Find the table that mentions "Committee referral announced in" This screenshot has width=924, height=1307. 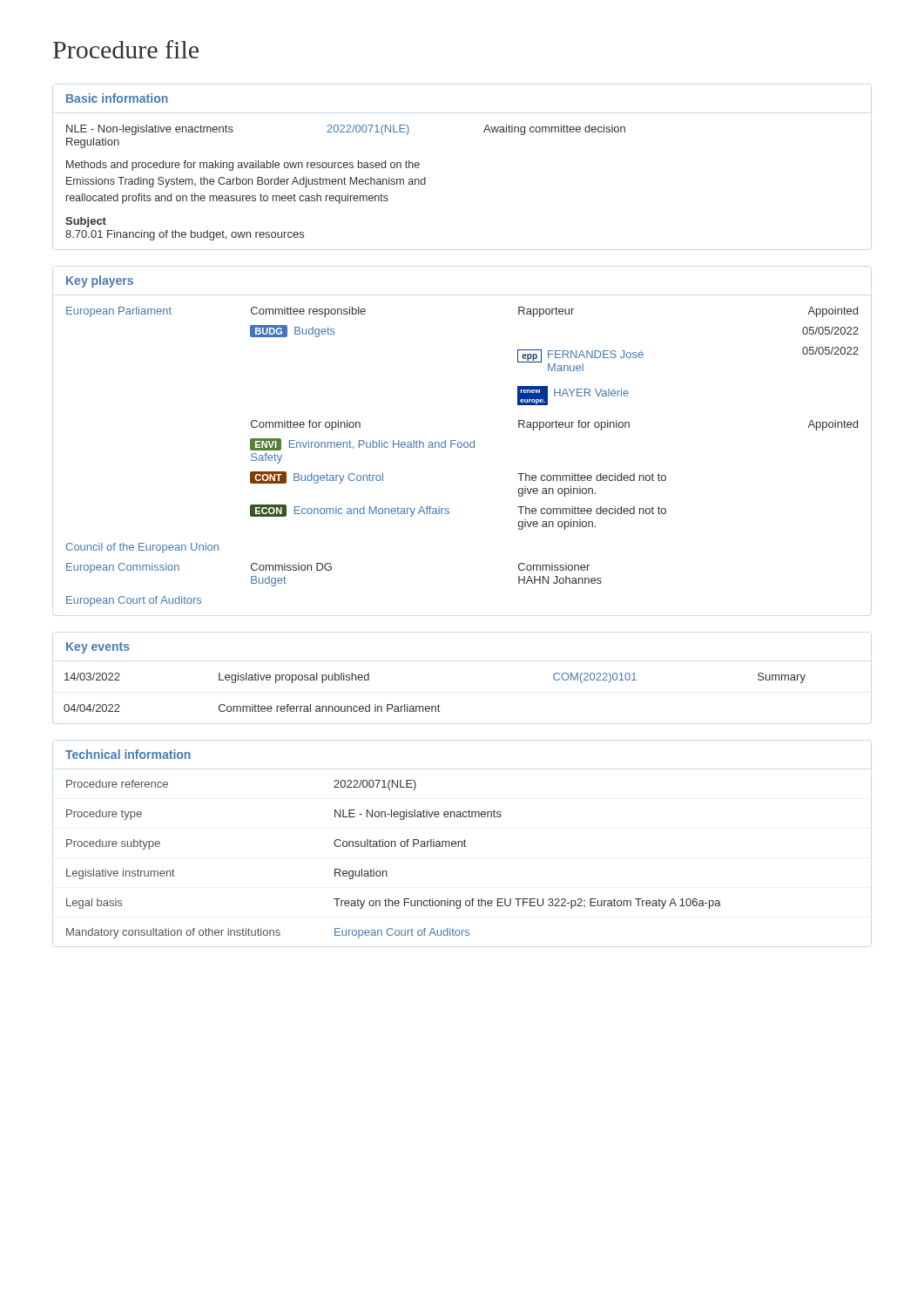pyautogui.click(x=462, y=678)
